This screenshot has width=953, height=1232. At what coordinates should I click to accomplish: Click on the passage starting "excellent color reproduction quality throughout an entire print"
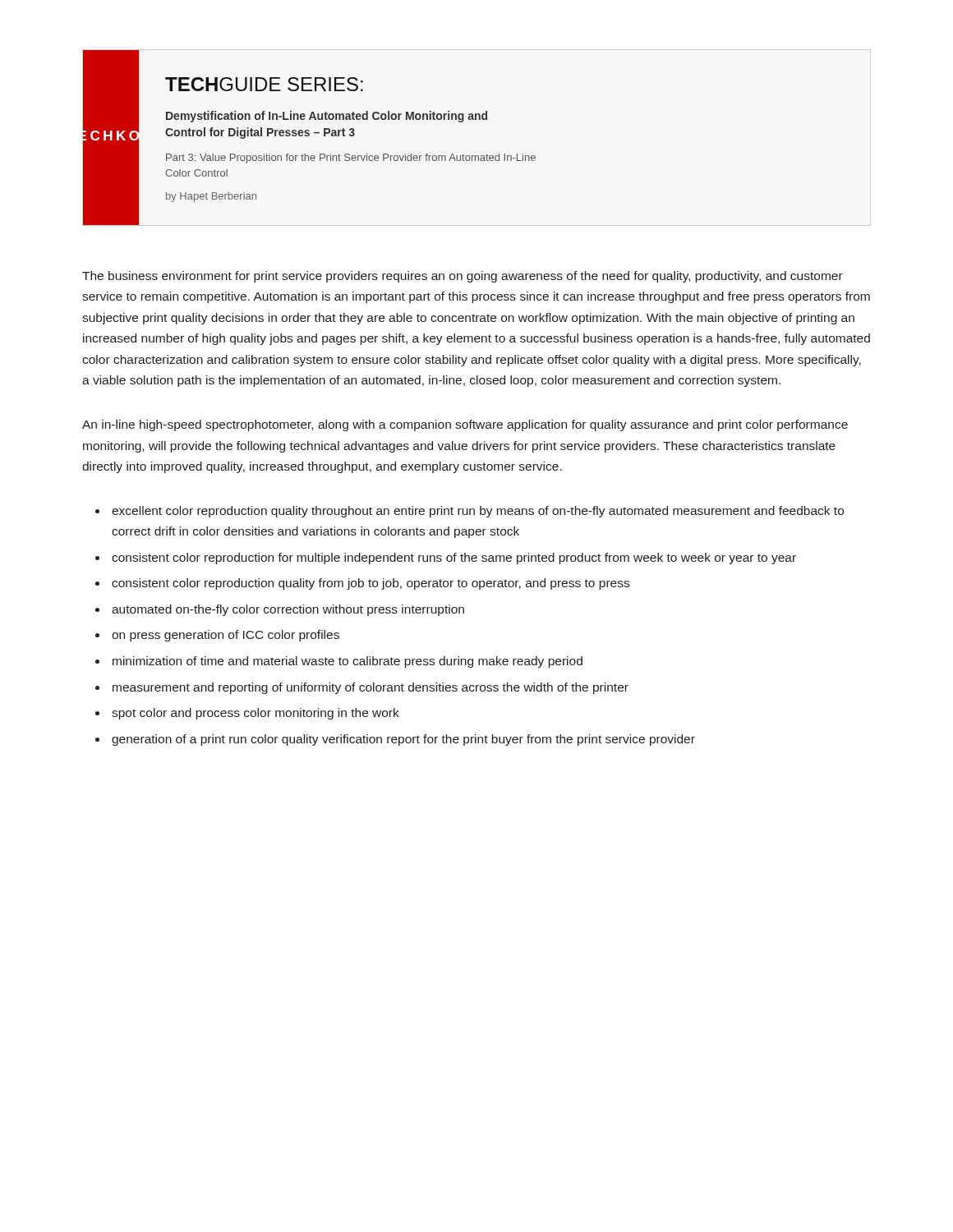[478, 521]
